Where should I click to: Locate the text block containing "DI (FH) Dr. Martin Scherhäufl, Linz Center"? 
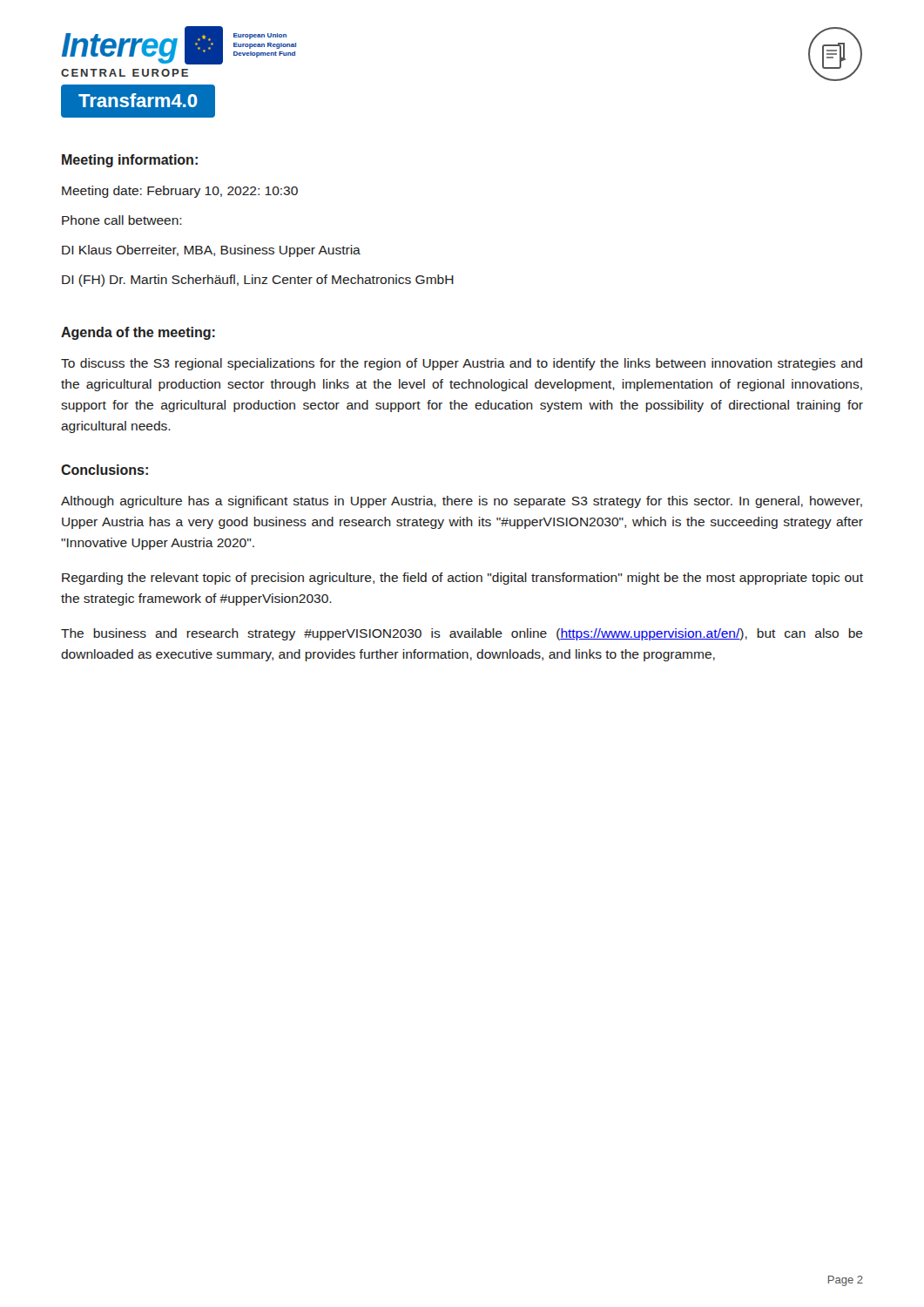tap(258, 279)
